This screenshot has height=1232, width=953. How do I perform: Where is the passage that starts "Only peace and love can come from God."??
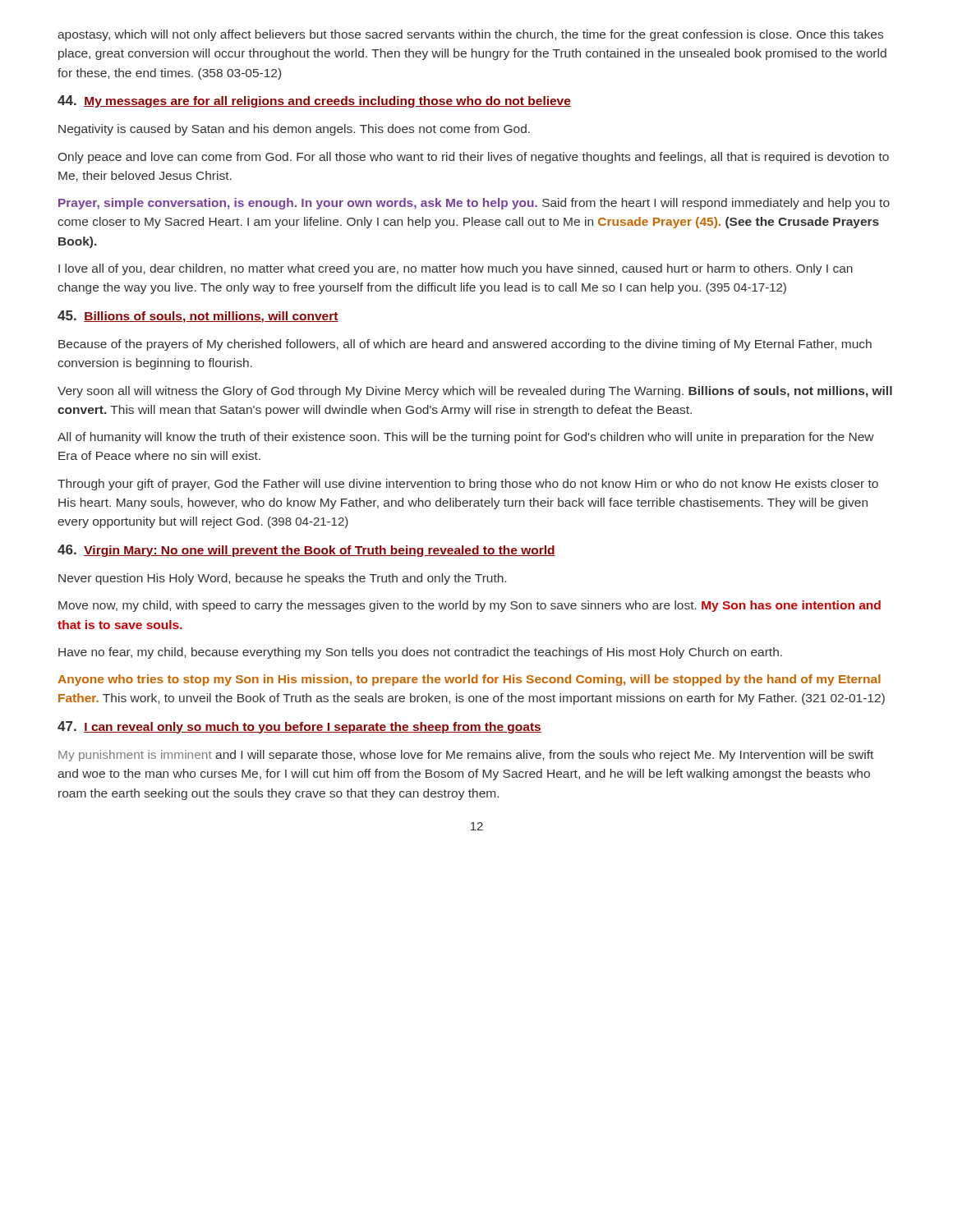pos(476,166)
